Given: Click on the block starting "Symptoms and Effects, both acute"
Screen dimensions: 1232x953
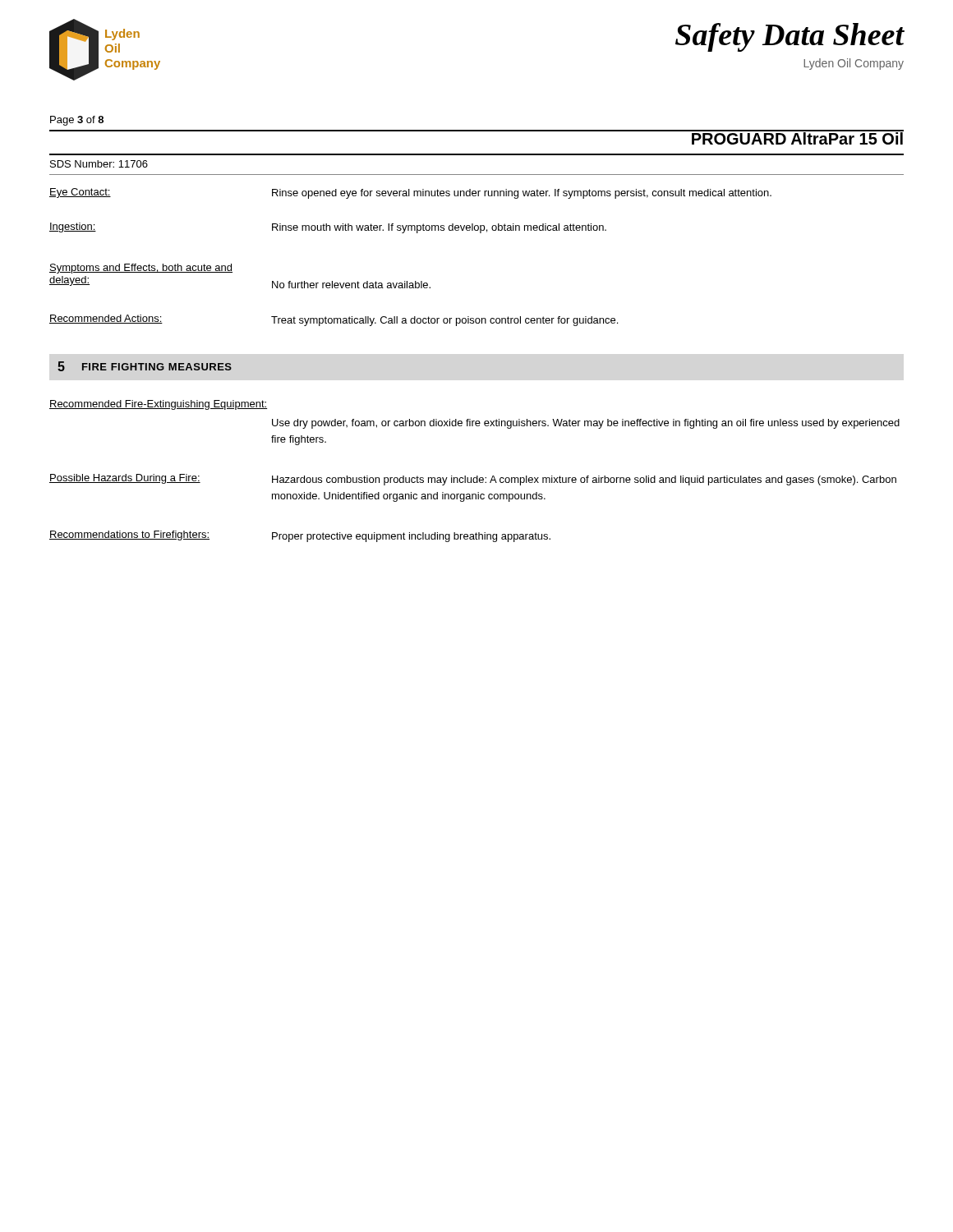Looking at the screenshot, I should coord(141,274).
